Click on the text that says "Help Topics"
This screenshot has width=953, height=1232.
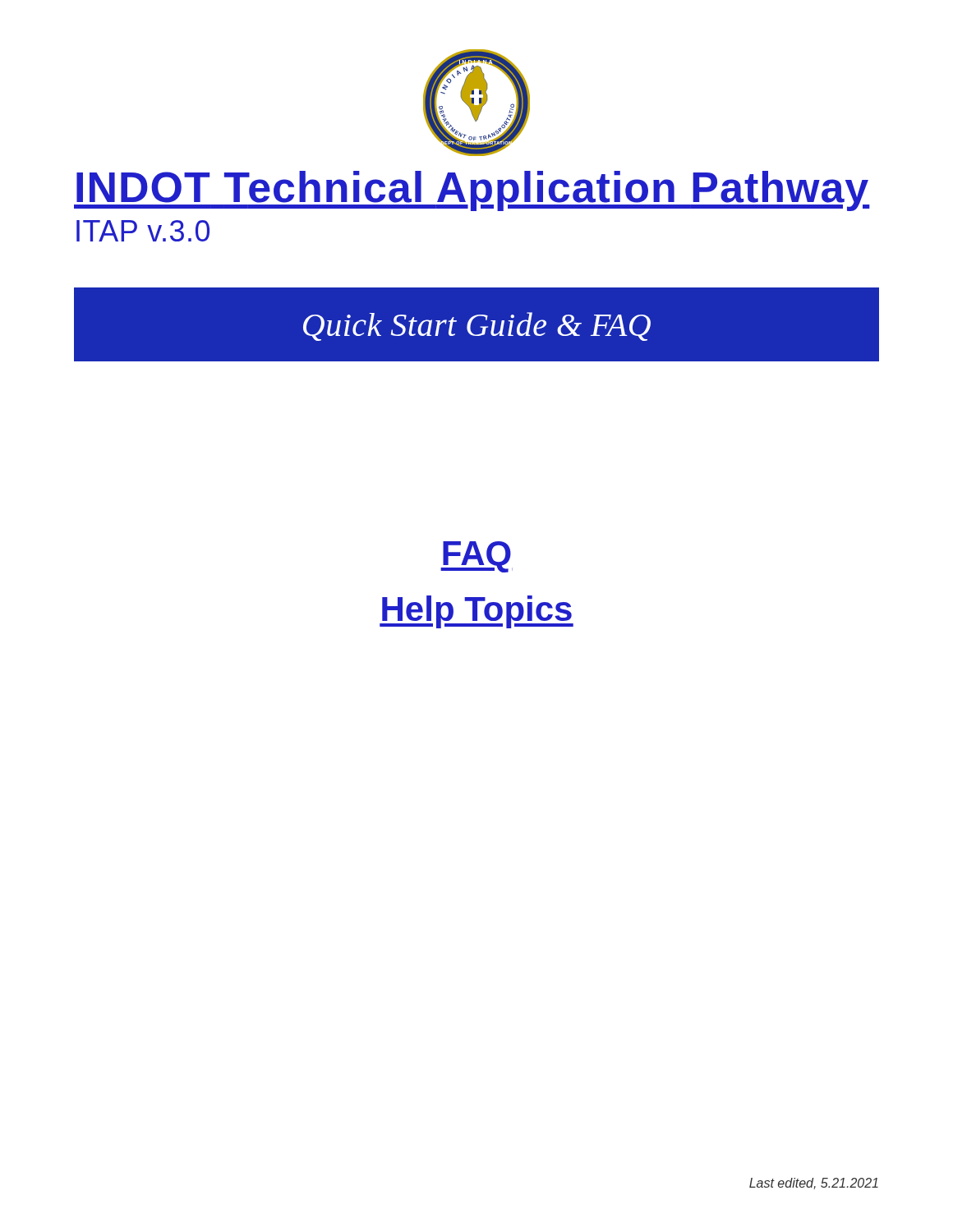pyautogui.click(x=476, y=609)
